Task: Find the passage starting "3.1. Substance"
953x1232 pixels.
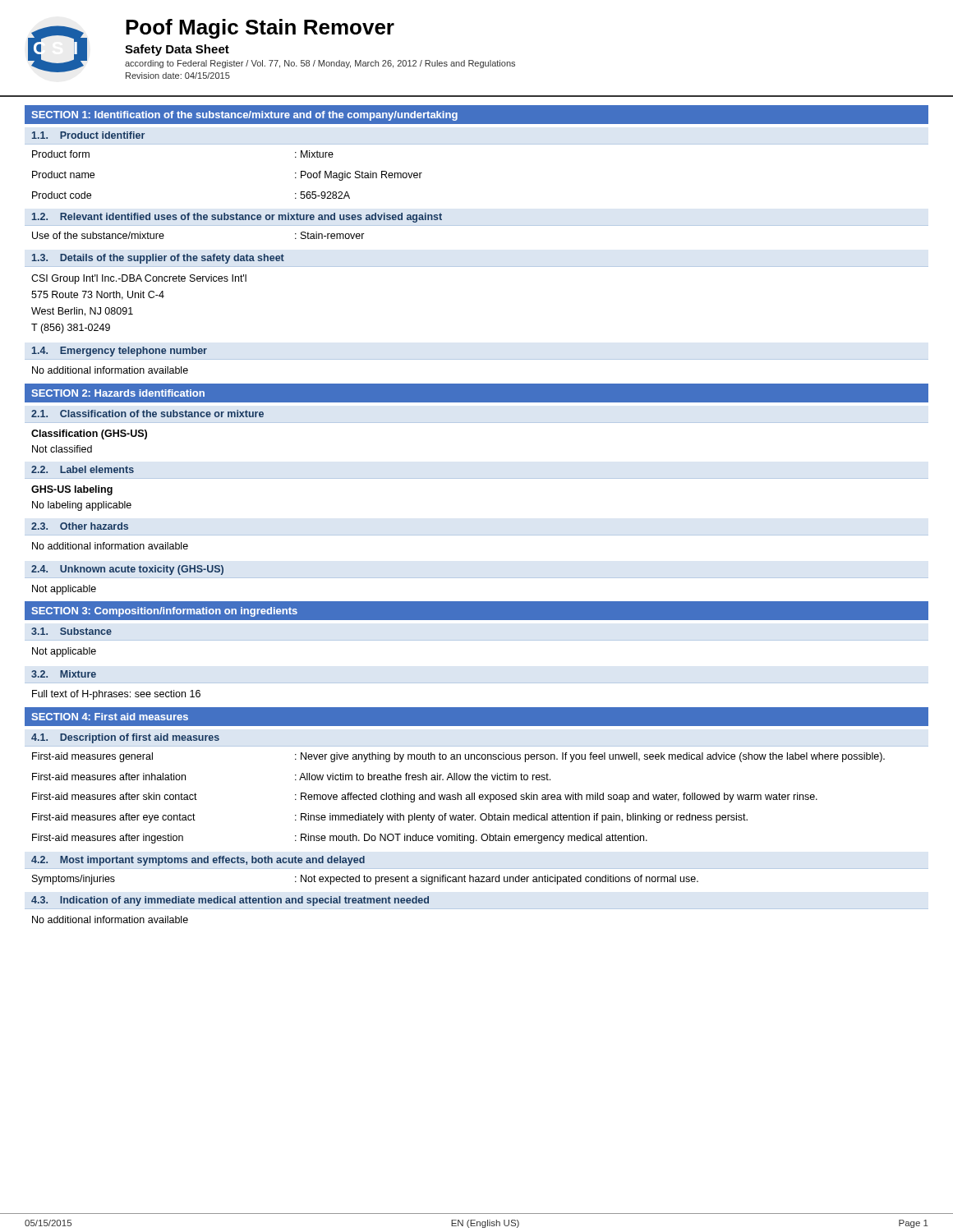Action: click(71, 632)
